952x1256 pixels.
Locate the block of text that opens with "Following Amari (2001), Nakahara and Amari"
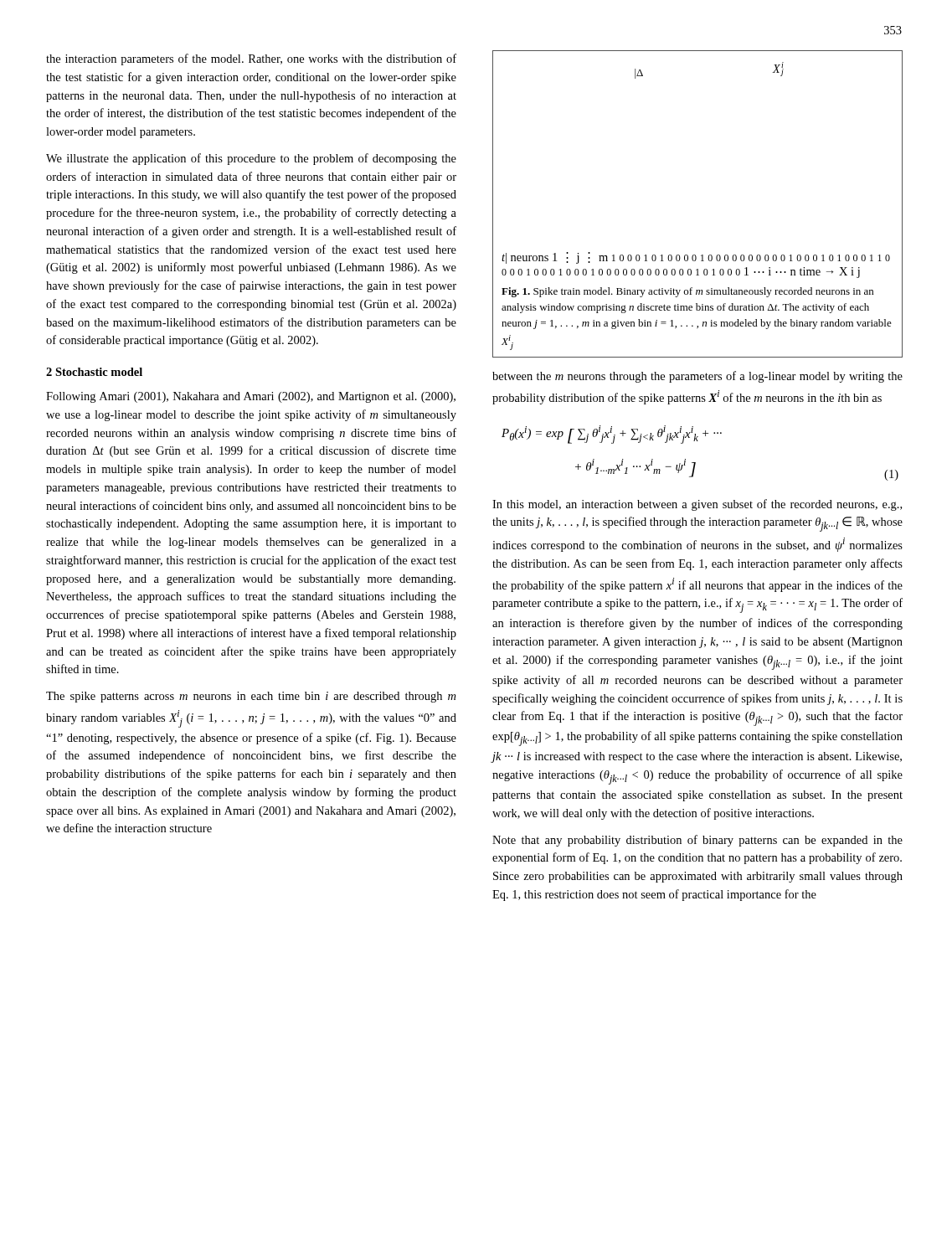point(251,533)
